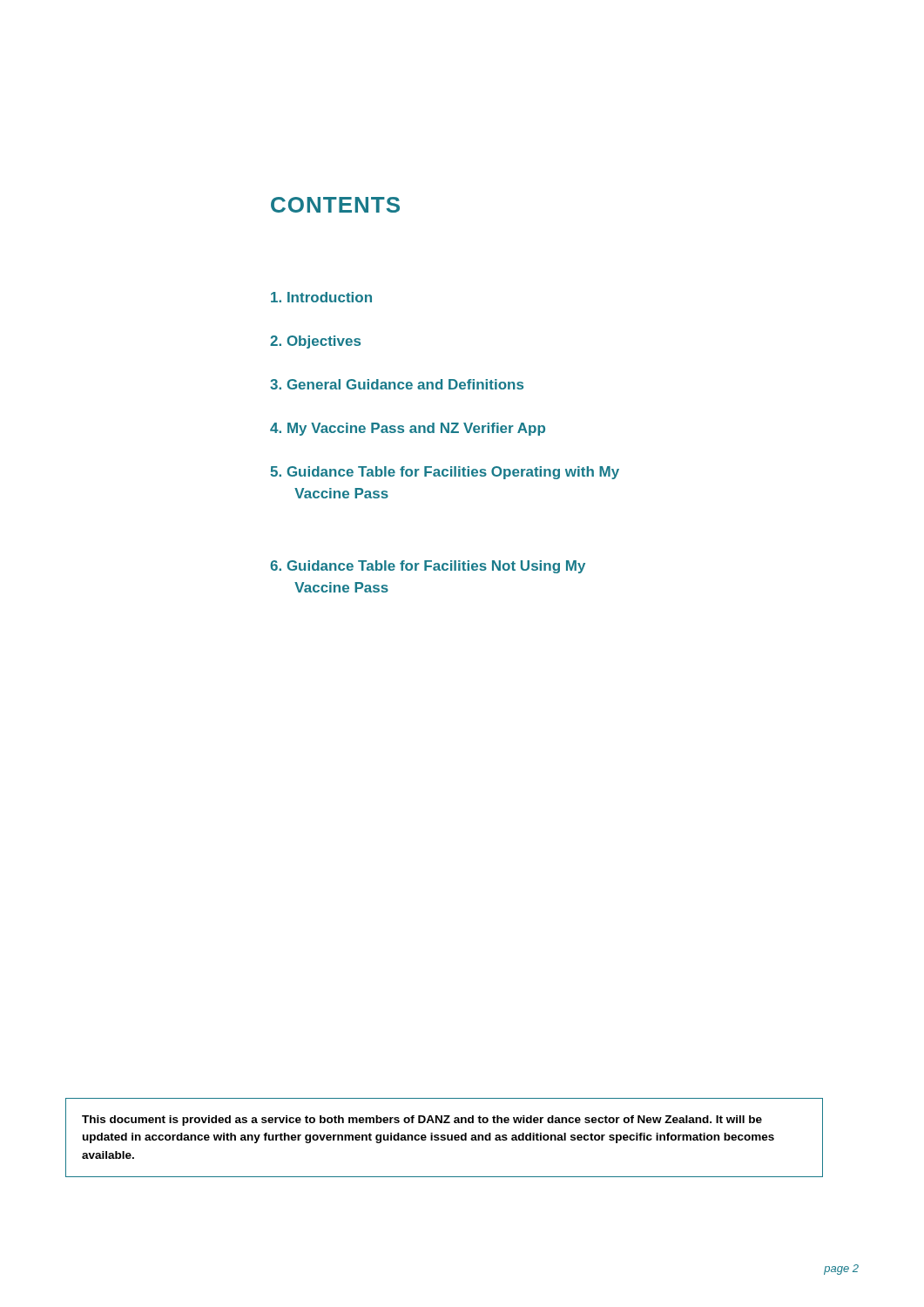This screenshot has width=924, height=1307.
Task: Where is the passage that starts "6. Guidance Table"?
Action: (x=428, y=577)
